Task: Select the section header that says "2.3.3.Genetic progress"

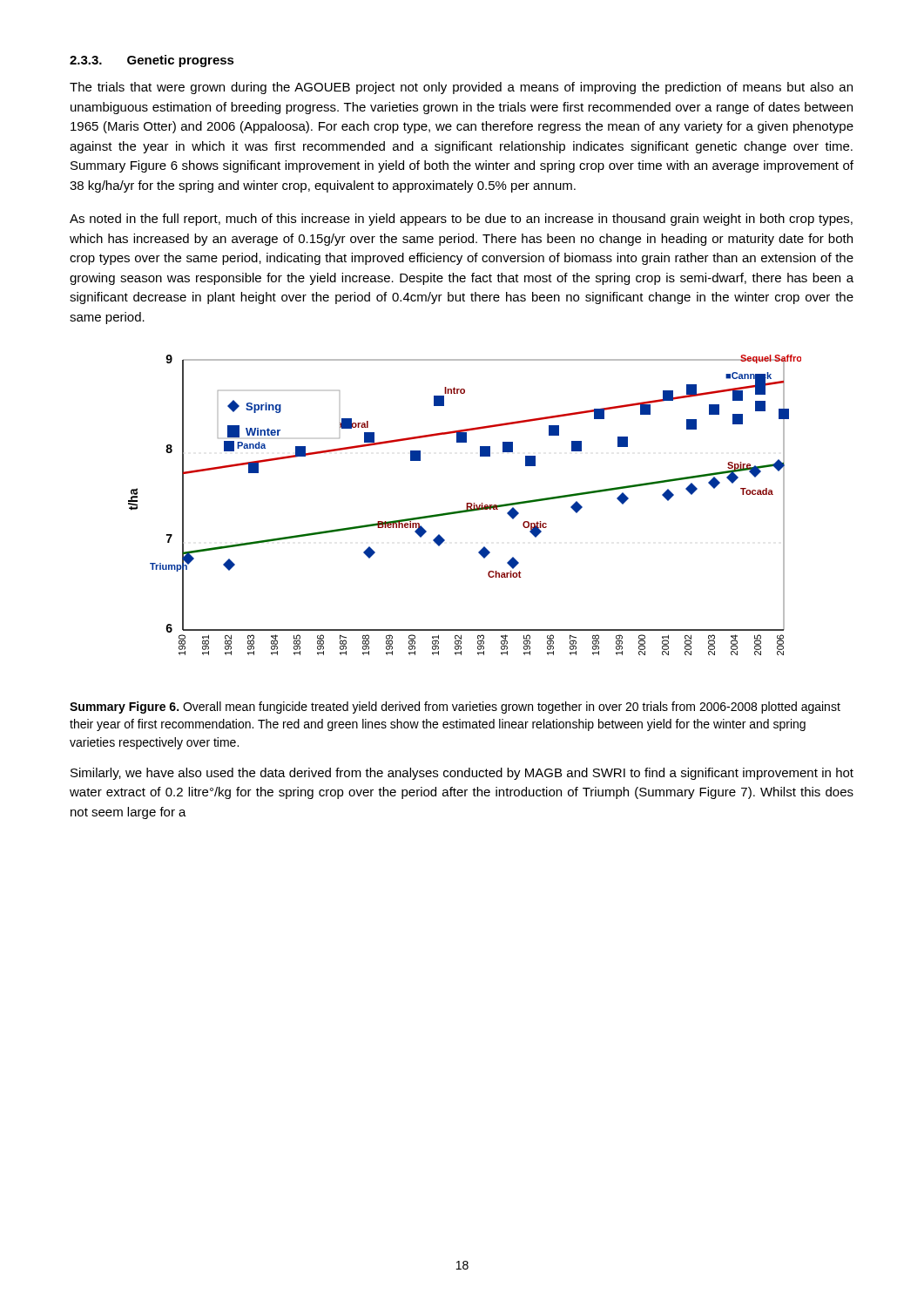Action: [x=152, y=60]
